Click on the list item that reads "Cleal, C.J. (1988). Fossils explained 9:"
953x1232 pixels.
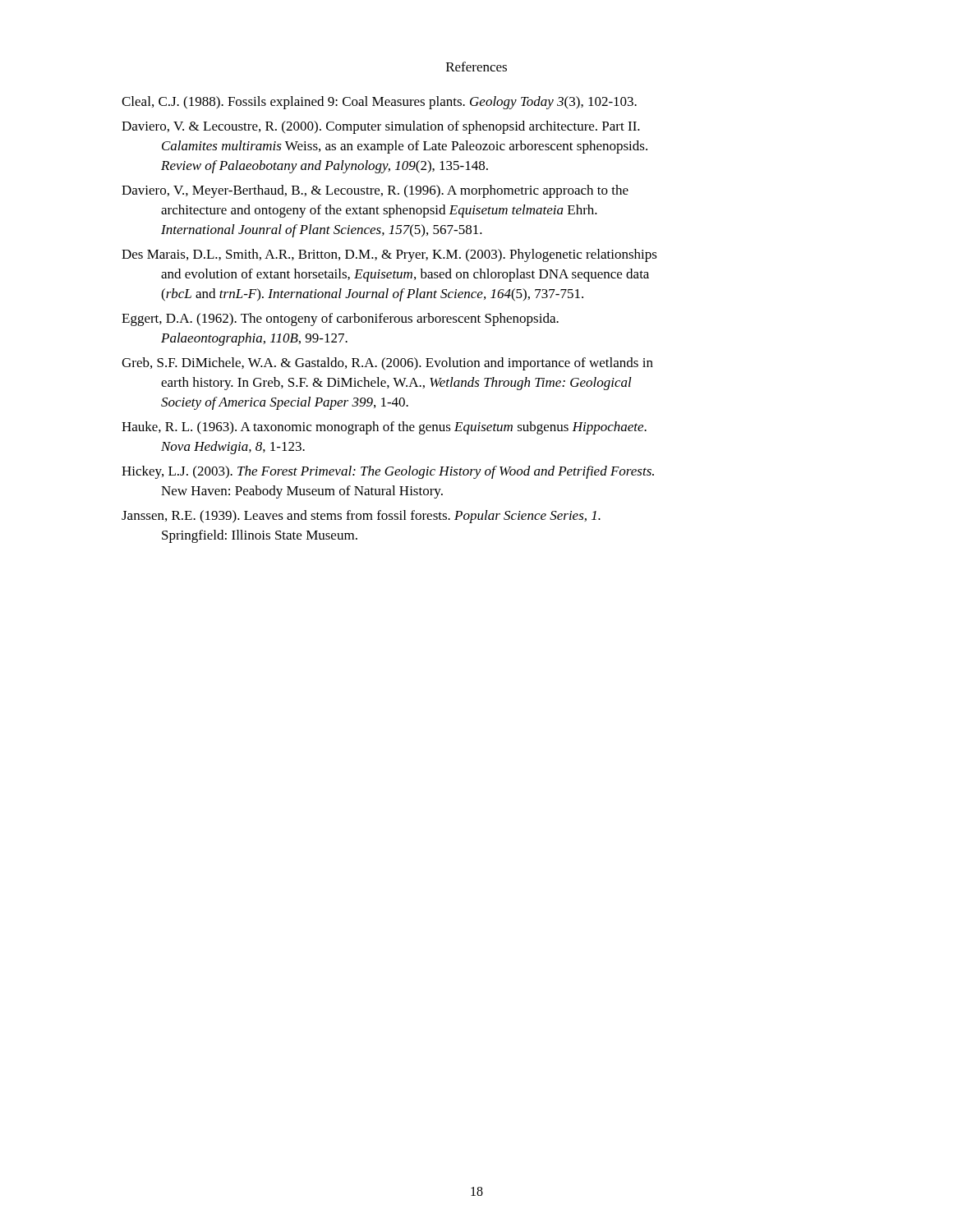coord(476,102)
